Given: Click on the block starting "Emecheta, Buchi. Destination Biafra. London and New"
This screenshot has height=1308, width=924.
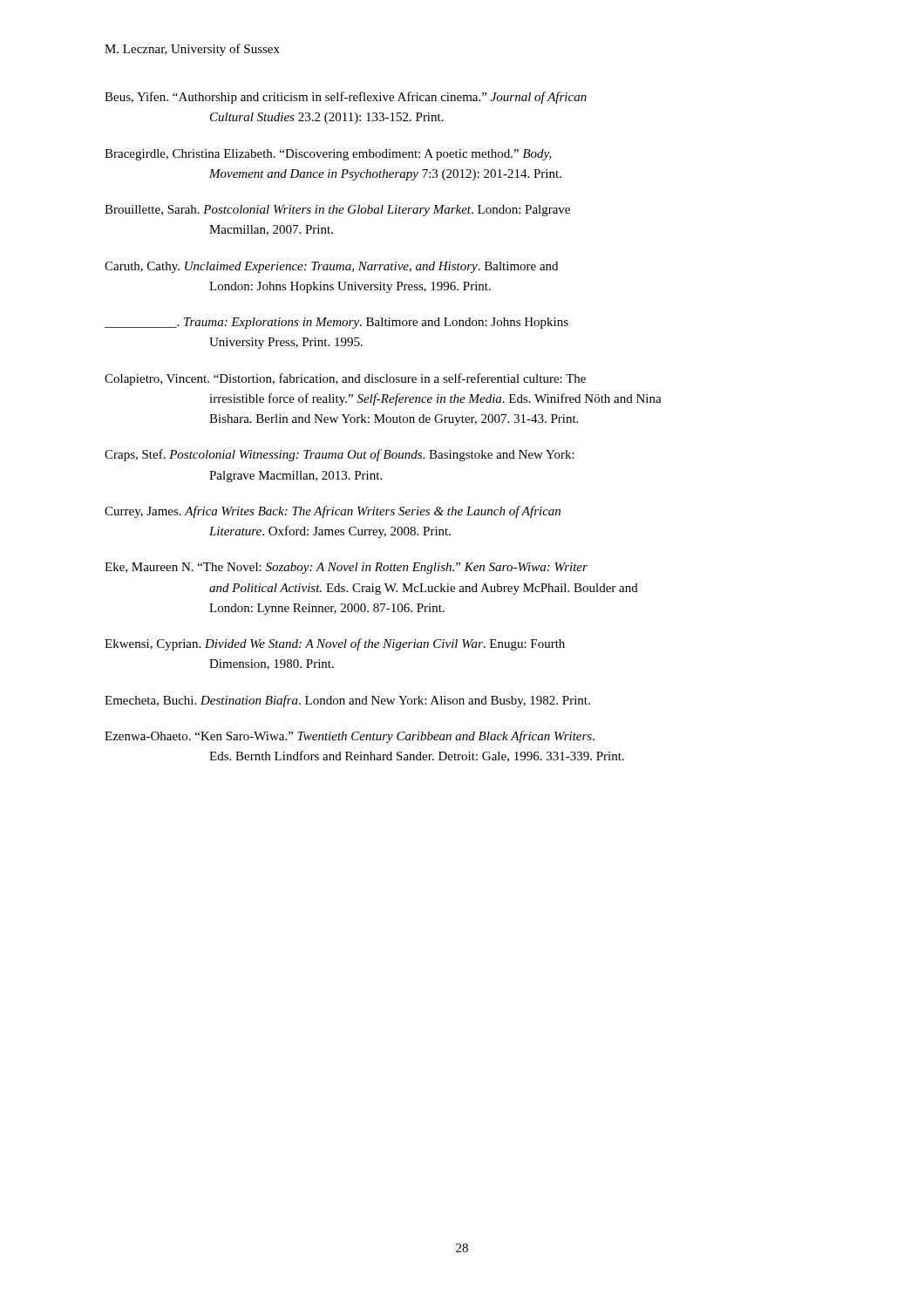Looking at the screenshot, I should [x=348, y=700].
